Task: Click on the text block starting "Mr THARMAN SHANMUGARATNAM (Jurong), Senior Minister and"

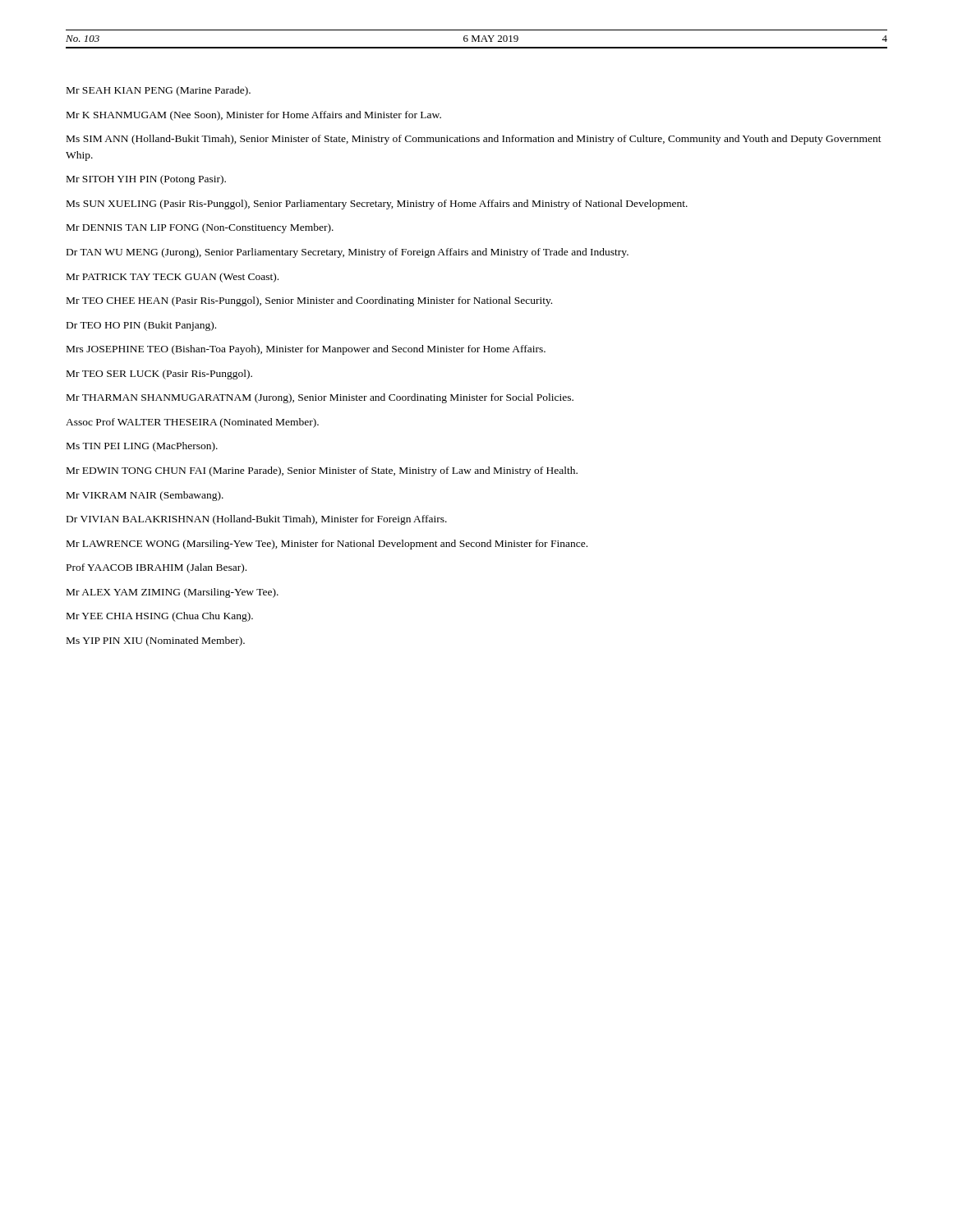Action: [320, 397]
